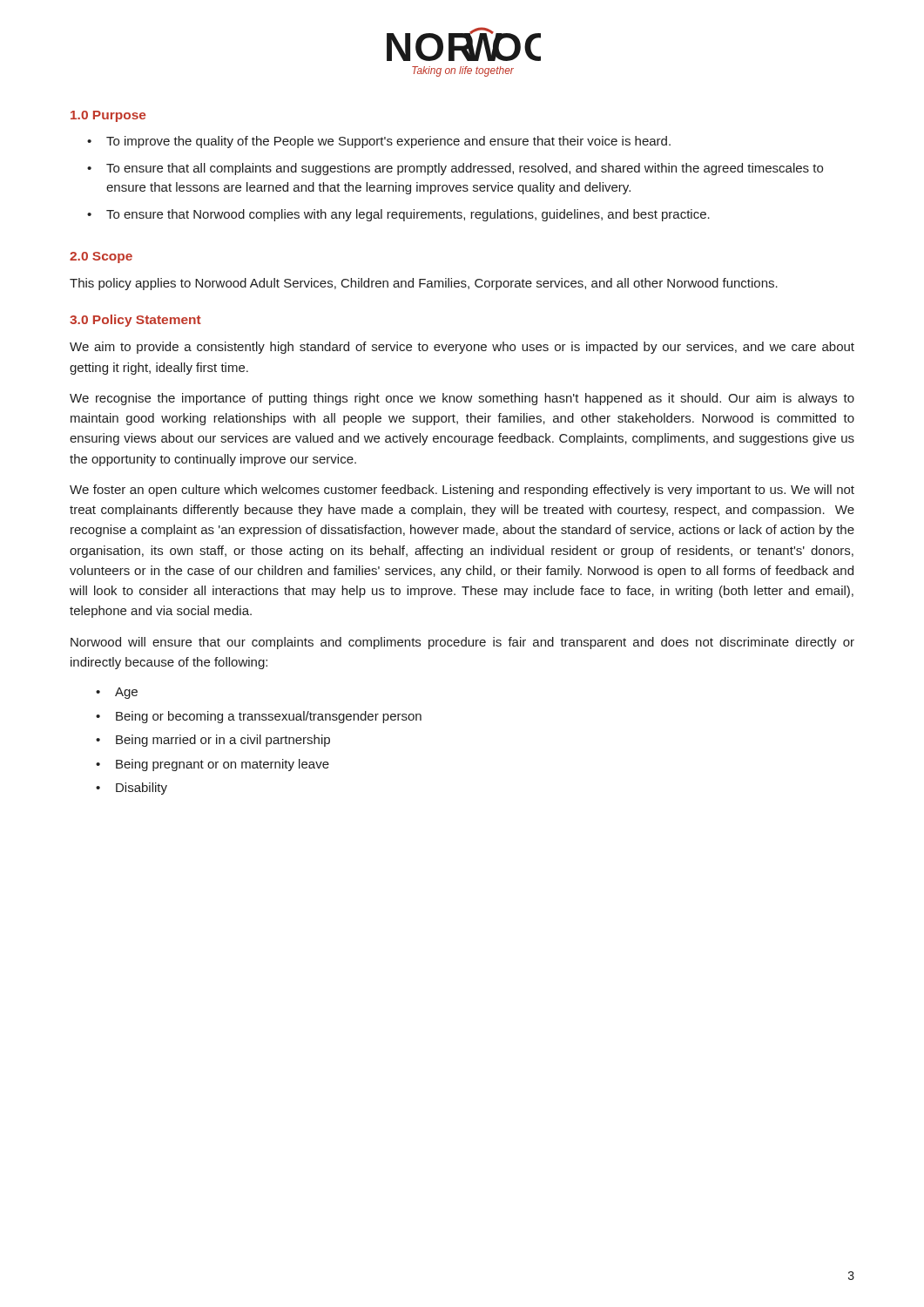Click on the text block starting "Being married or in a civil partnership"
This screenshot has height=1307, width=924.
tap(223, 739)
